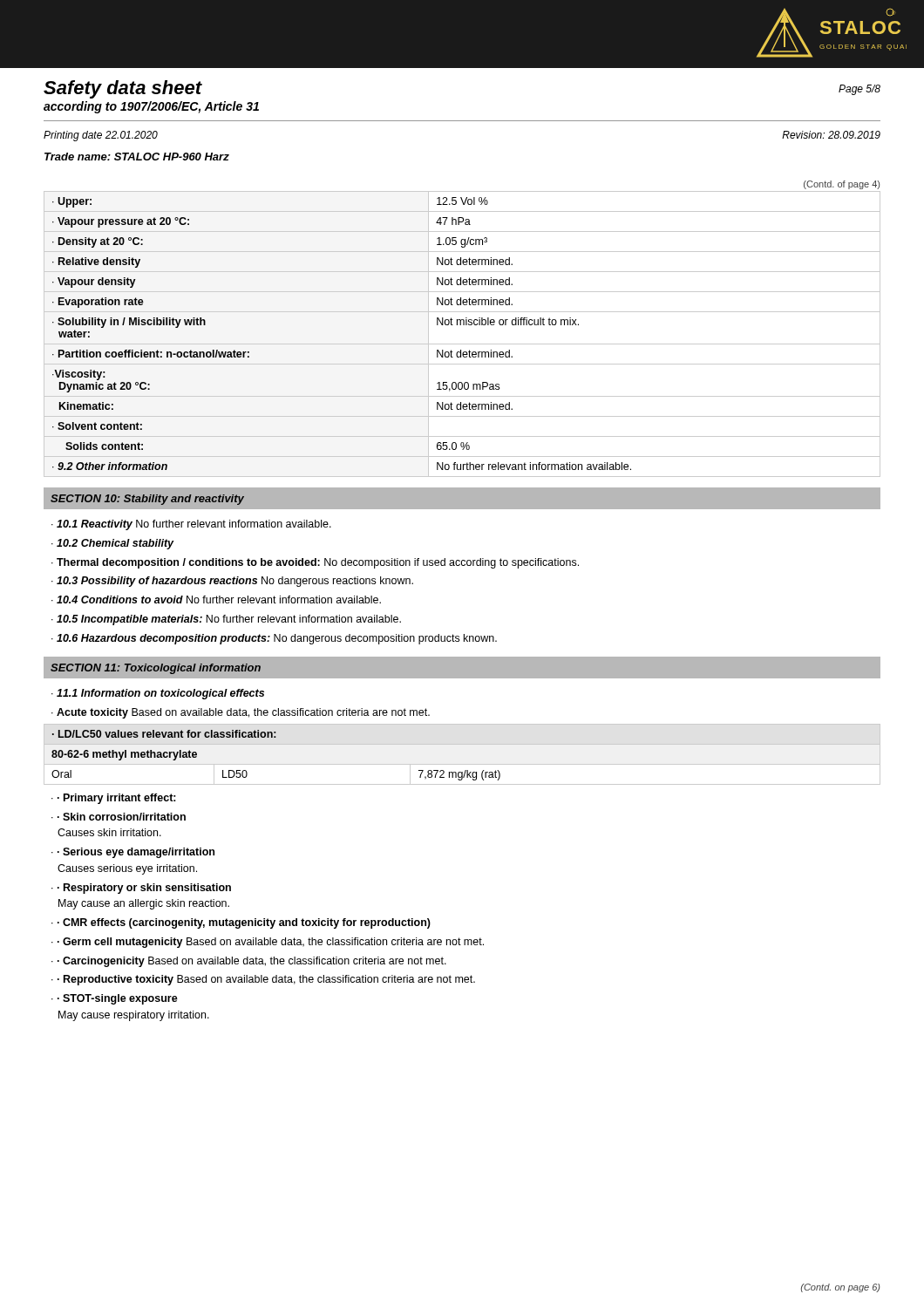Click on the text starting "SECTION 10: Stability"
This screenshot has height=1308, width=924.
[x=147, y=498]
